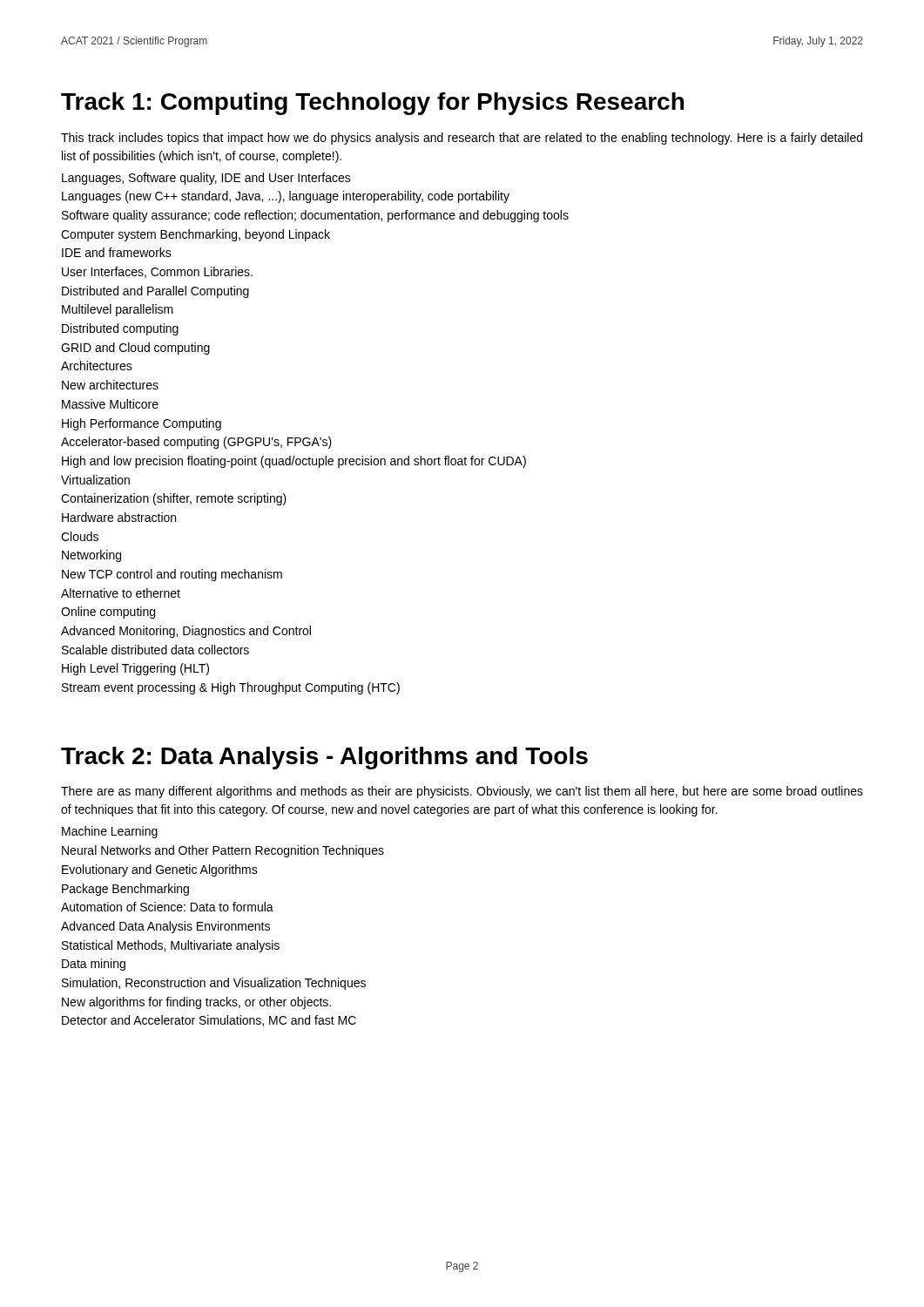Point to the text block starting "New architectures"
924x1307 pixels.
click(110, 385)
